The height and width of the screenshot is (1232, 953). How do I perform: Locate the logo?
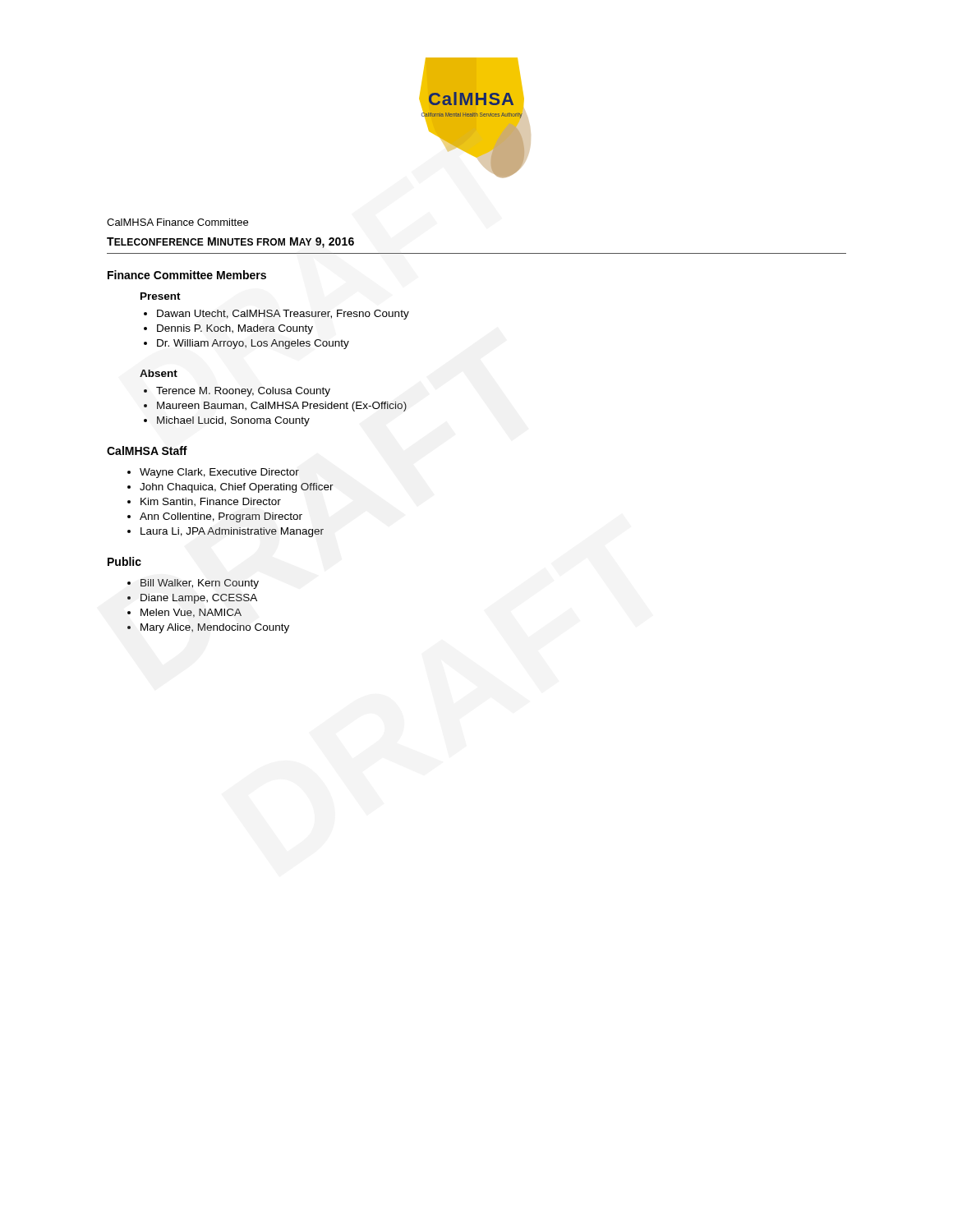[476, 120]
